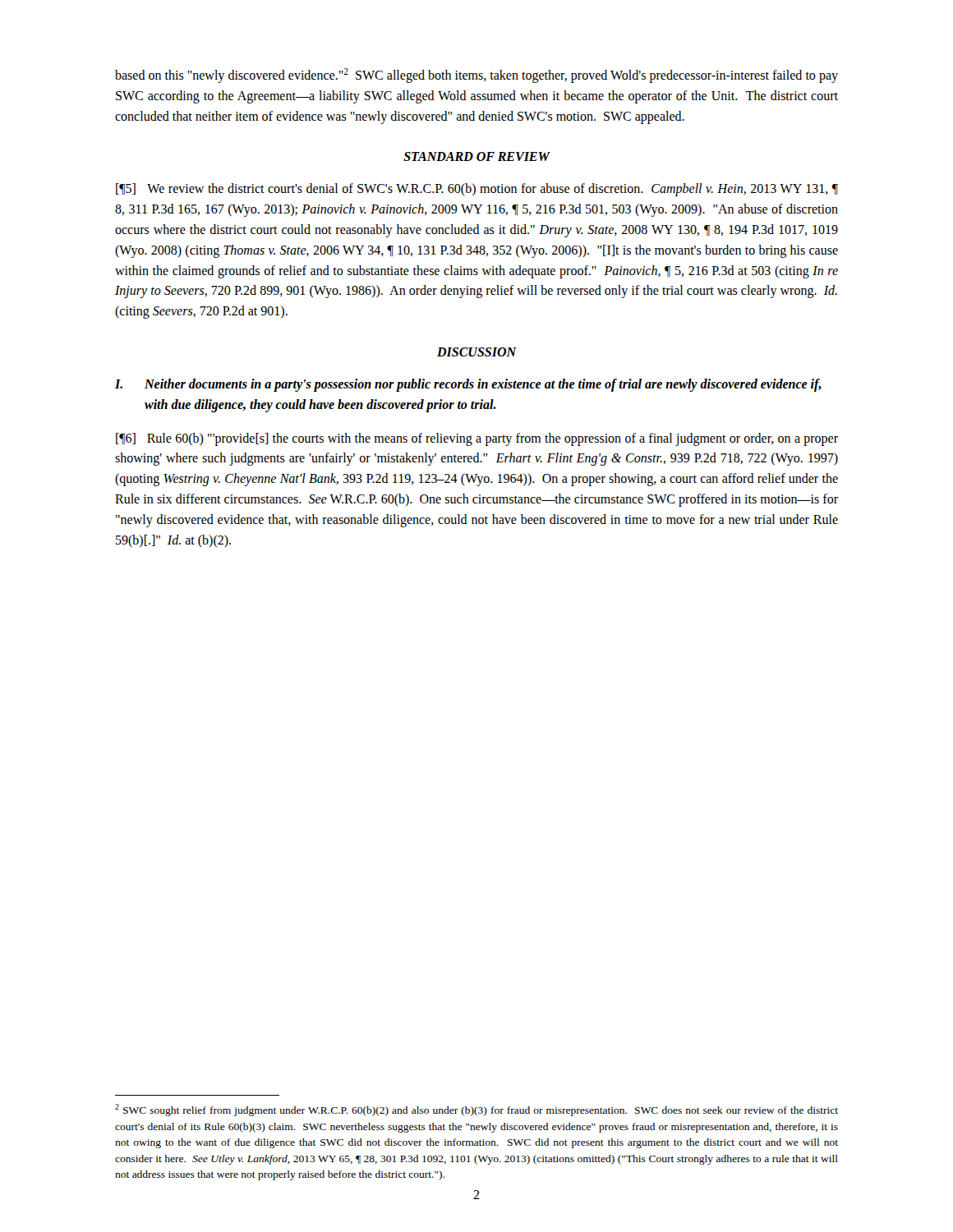The image size is (953, 1232).
Task: Navigate to the region starting "STANDARD OF REVIEW"
Action: click(476, 157)
